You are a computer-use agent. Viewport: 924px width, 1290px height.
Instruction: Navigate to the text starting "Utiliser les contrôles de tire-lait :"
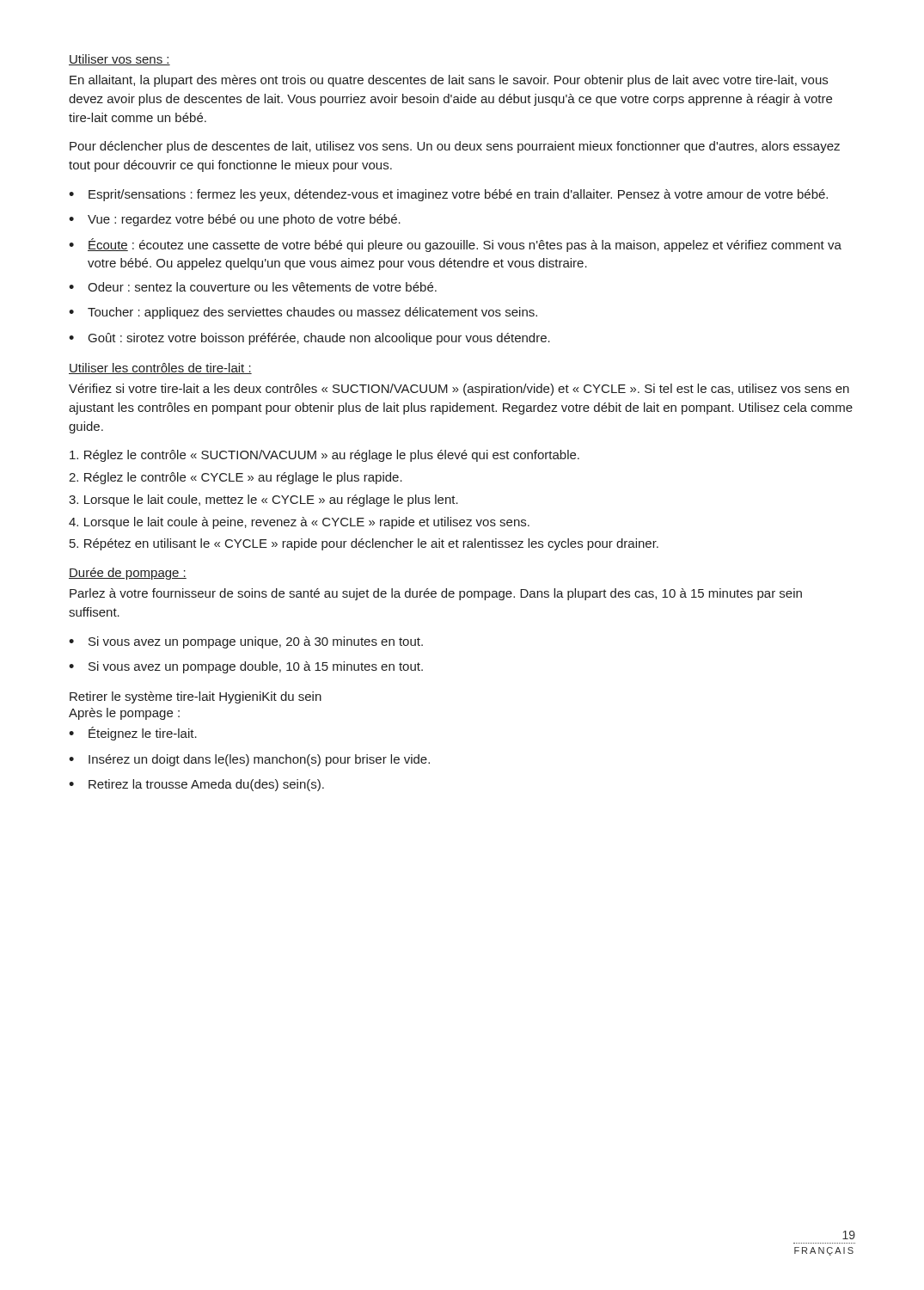(160, 368)
